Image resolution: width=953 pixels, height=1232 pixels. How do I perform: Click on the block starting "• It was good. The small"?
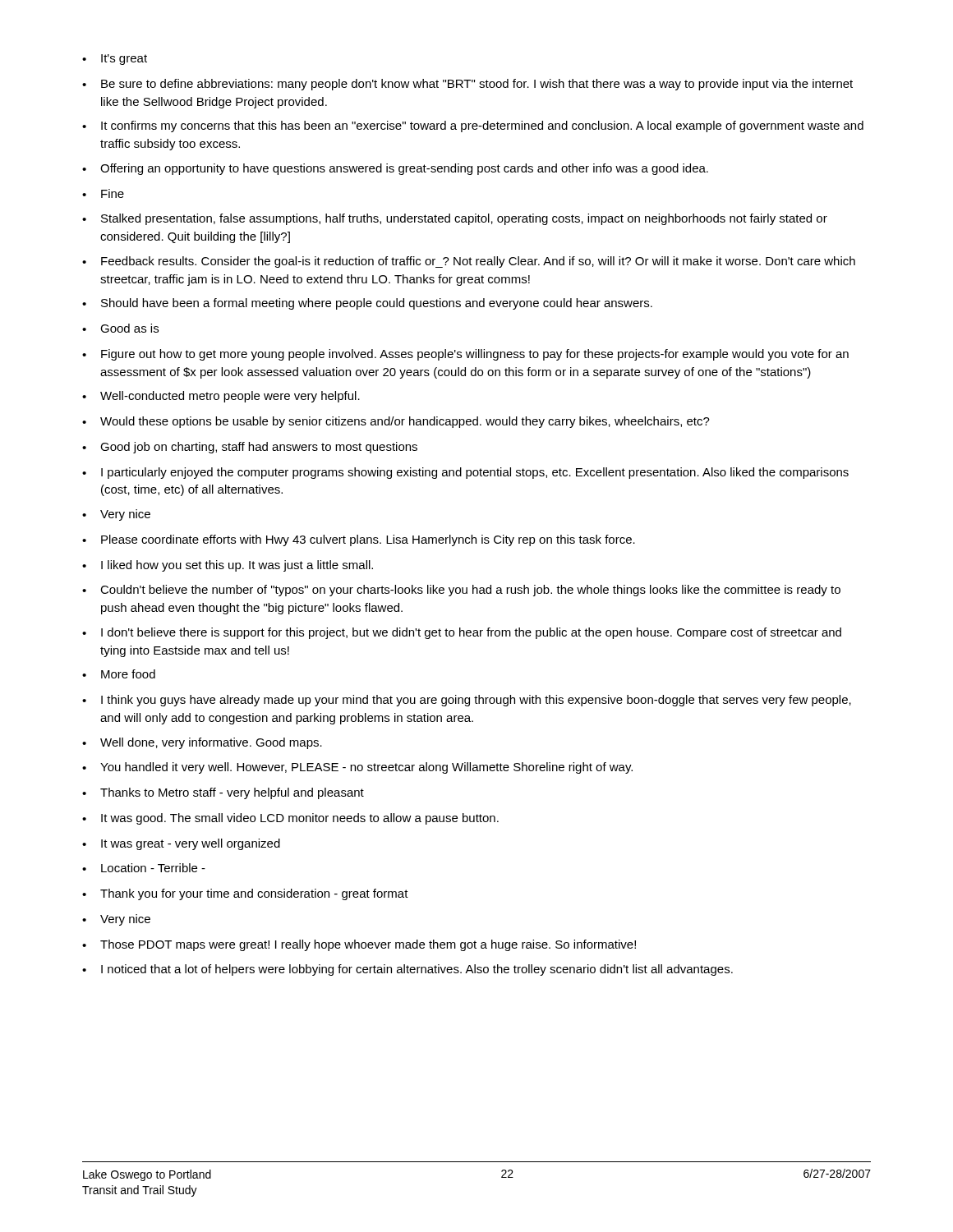(x=476, y=818)
